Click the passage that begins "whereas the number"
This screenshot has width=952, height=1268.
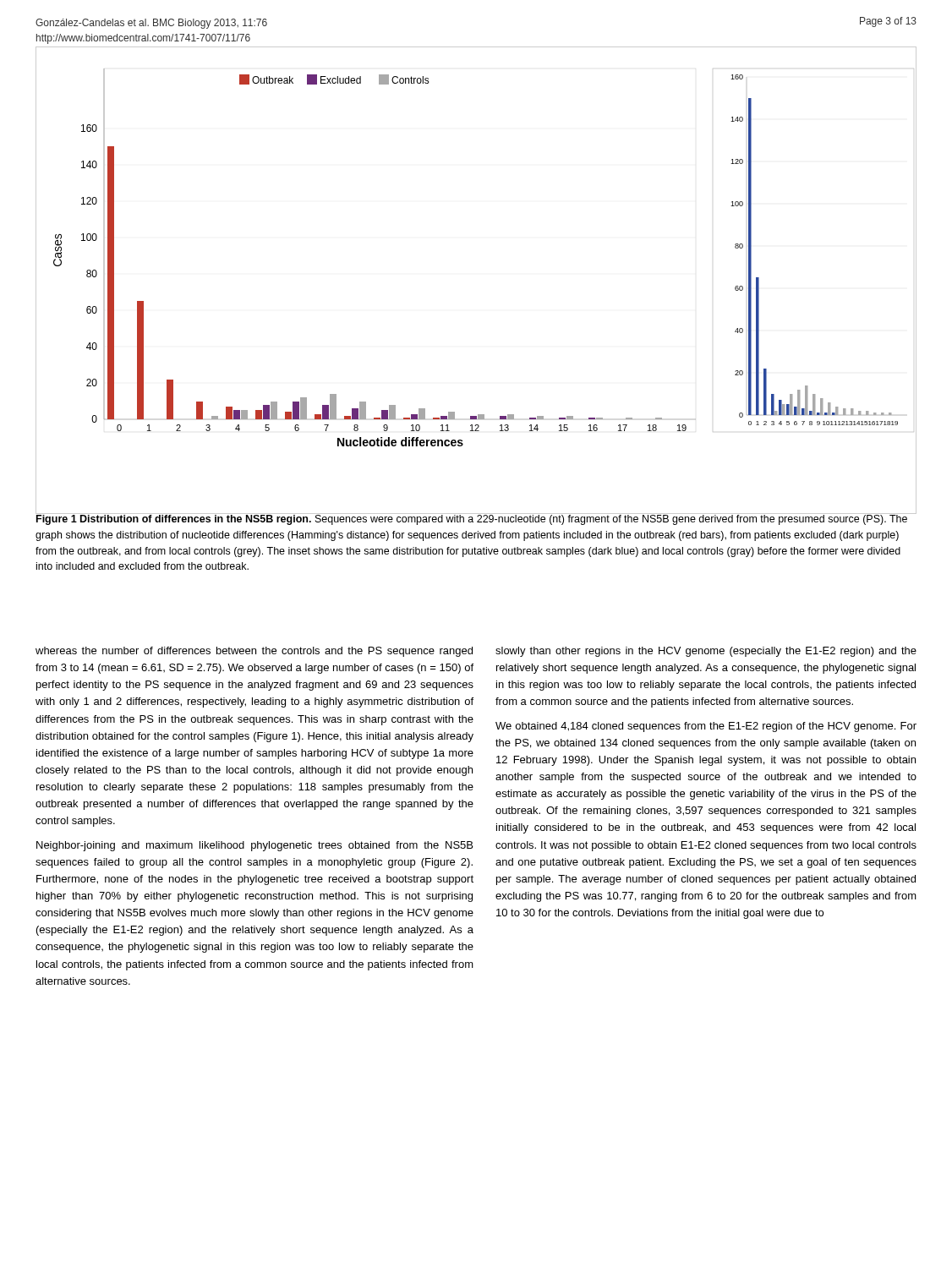point(254,816)
